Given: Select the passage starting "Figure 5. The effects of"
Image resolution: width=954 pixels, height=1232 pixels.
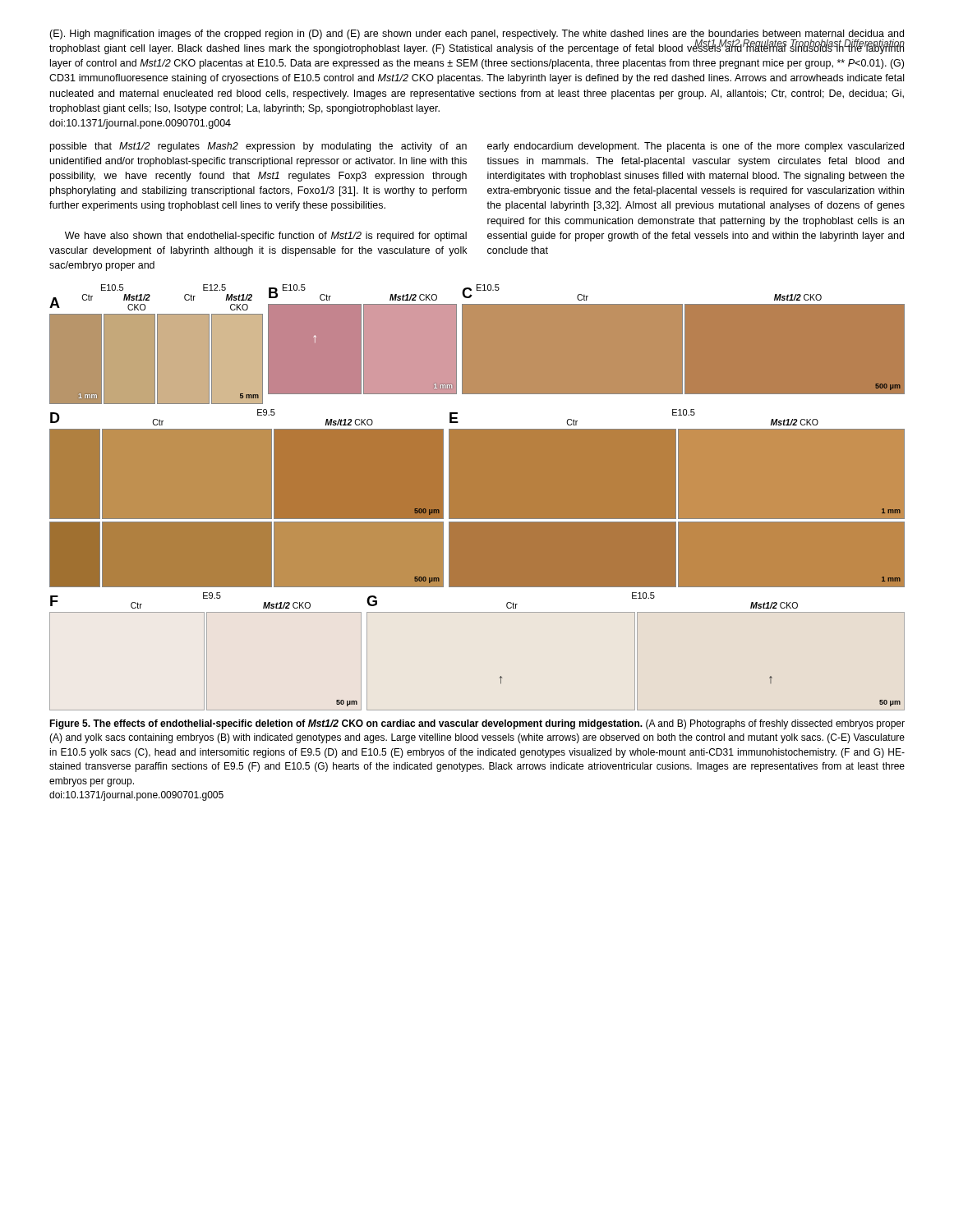Looking at the screenshot, I should tap(477, 759).
